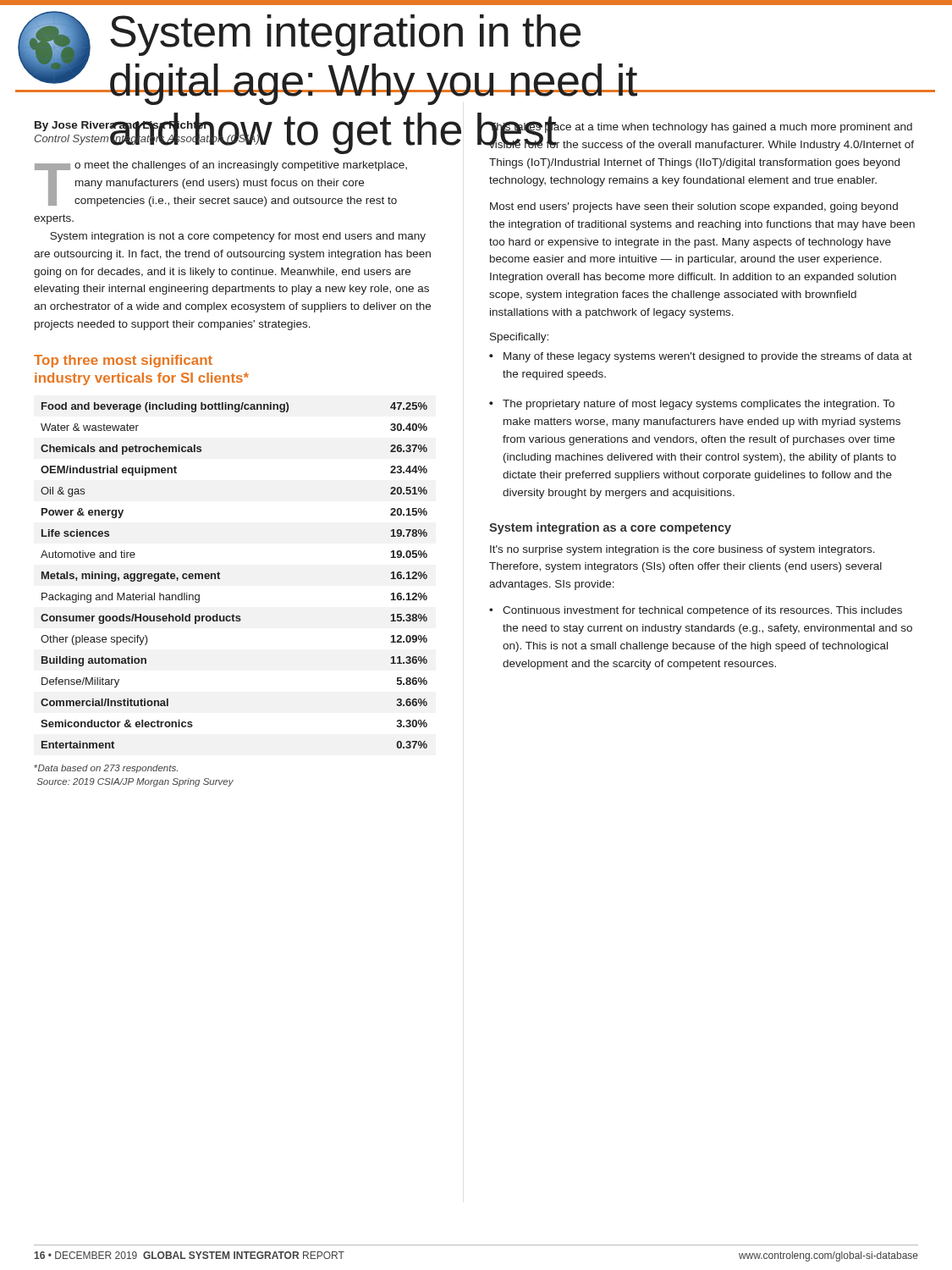Image resolution: width=952 pixels, height=1270 pixels.
Task: Find the section header that reads "Top three most significantindustry verticals for SI"
Action: pos(141,369)
